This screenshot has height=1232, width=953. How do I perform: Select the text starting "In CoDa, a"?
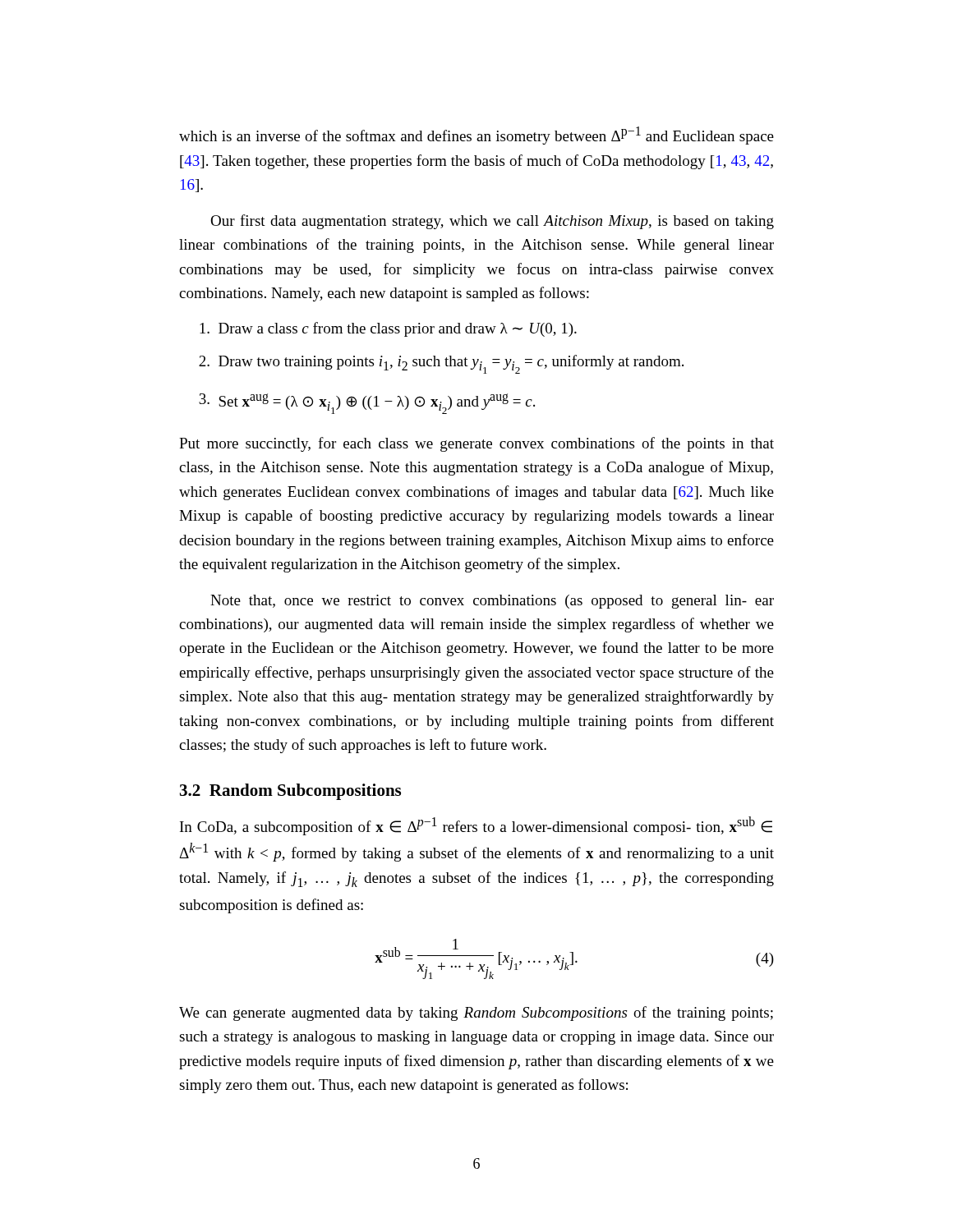point(476,865)
